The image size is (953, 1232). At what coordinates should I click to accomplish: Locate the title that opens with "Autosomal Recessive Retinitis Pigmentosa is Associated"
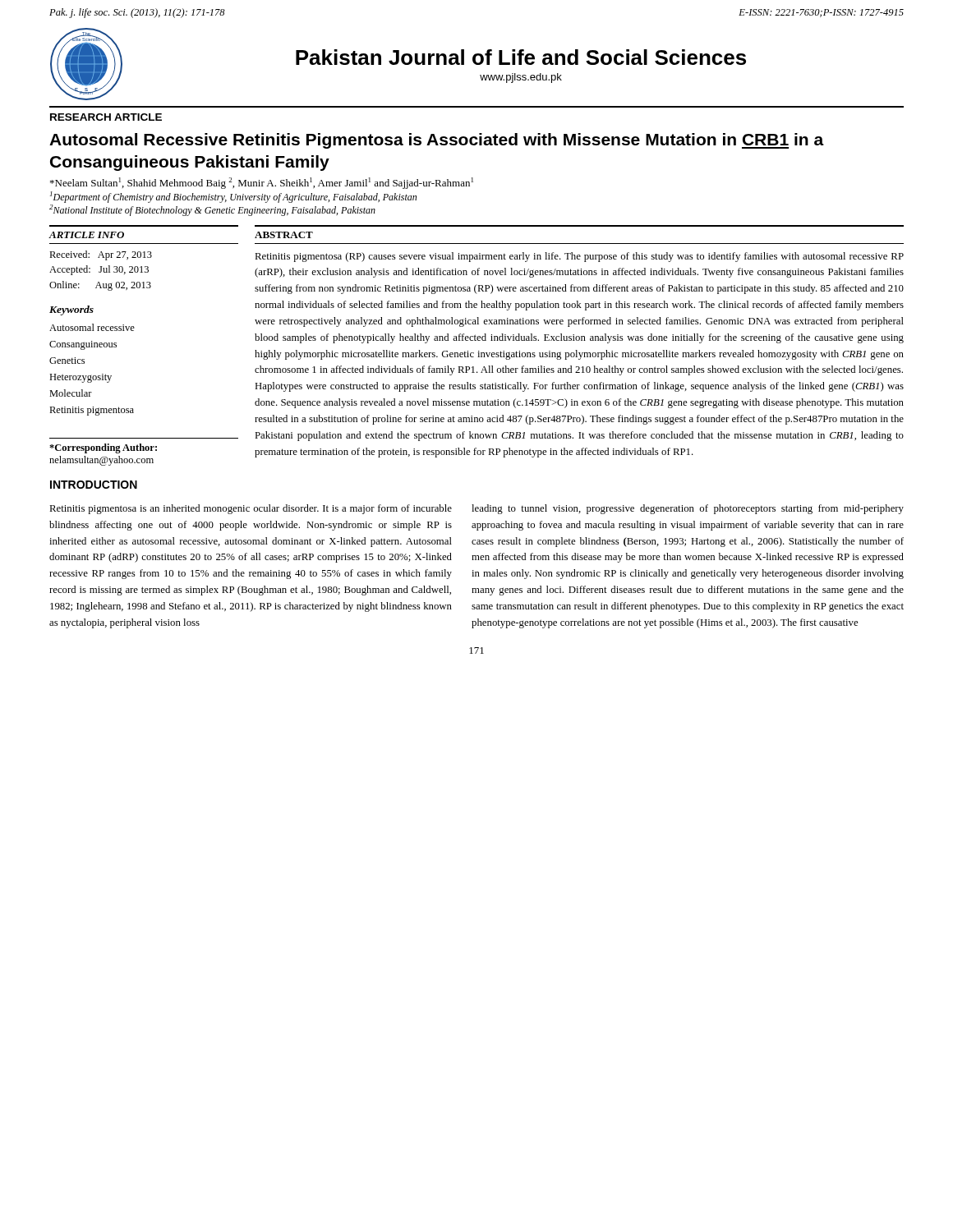click(436, 150)
